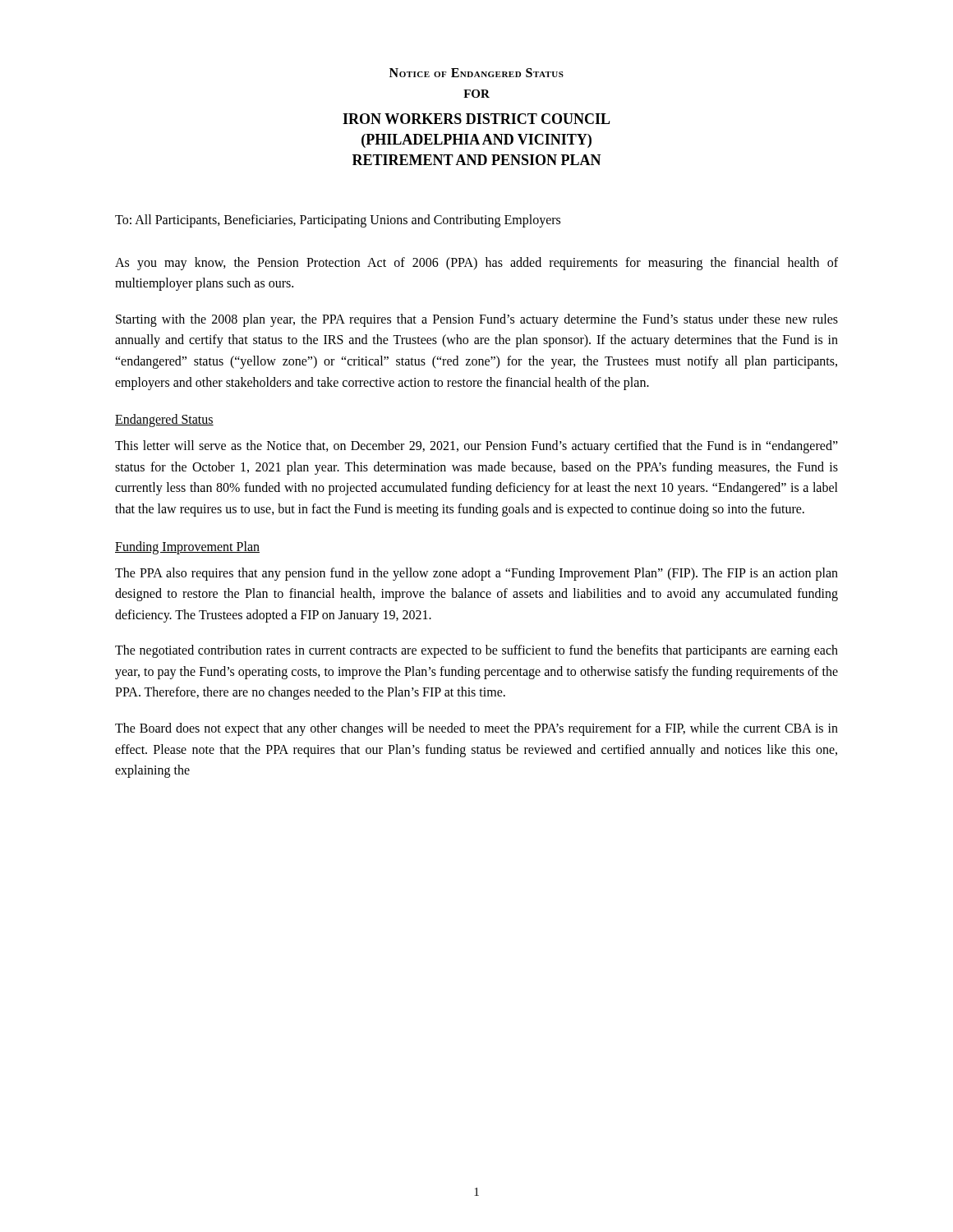The width and height of the screenshot is (953, 1232).
Task: Find the text starting "Funding Improvement Plan"
Action: point(187,546)
